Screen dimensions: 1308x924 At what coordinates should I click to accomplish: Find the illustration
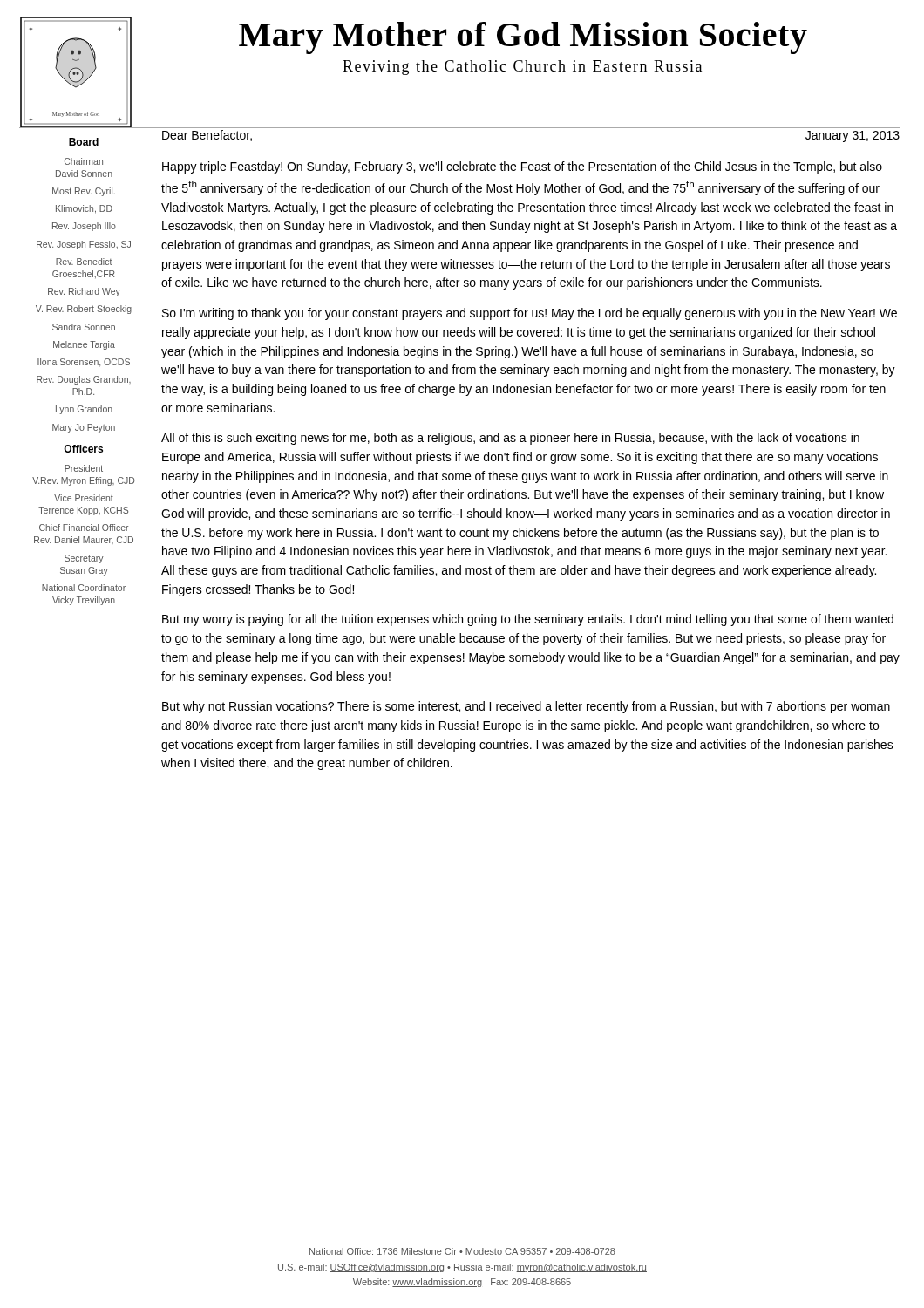click(78, 74)
